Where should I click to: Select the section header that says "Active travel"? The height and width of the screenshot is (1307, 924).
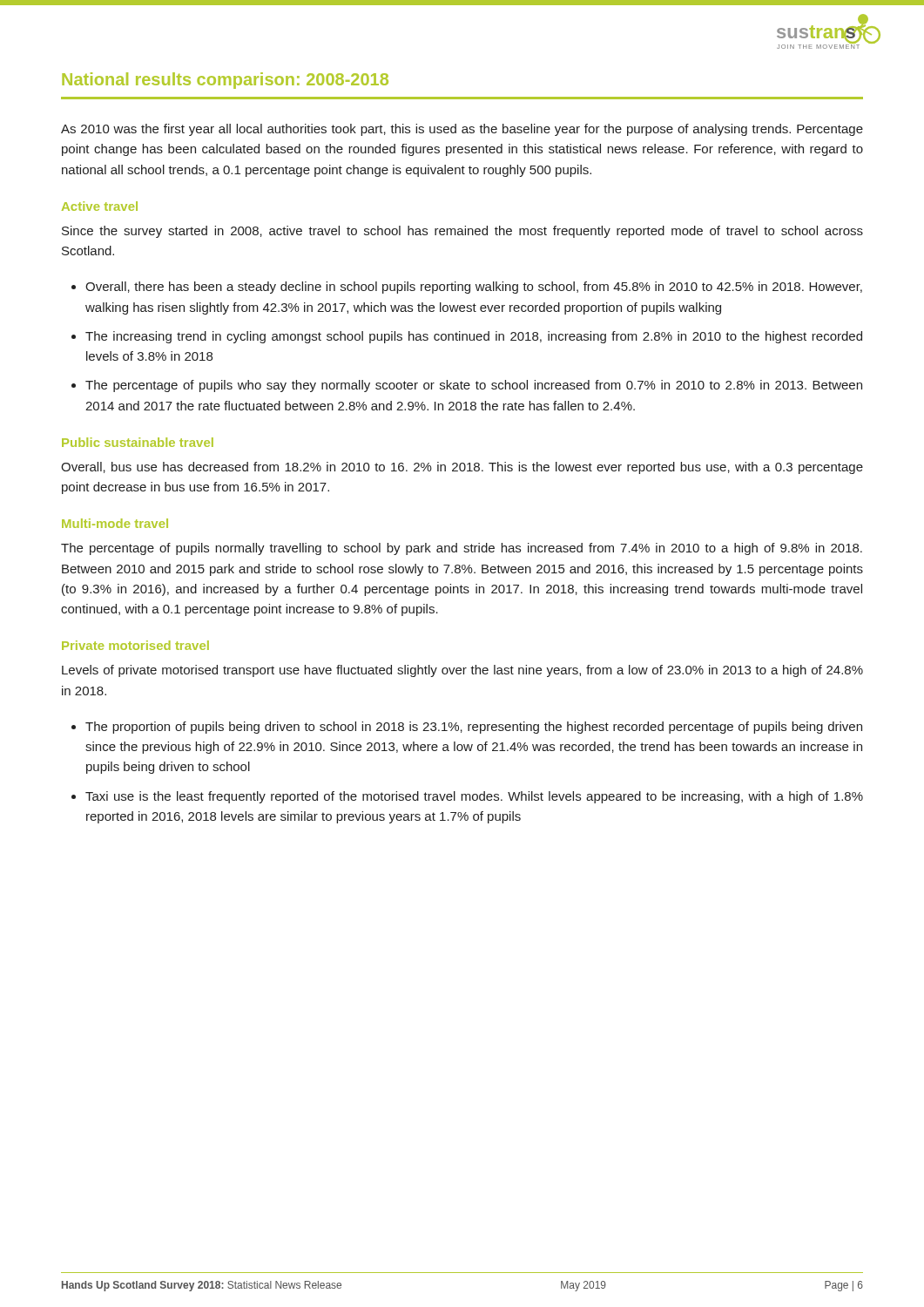(100, 206)
